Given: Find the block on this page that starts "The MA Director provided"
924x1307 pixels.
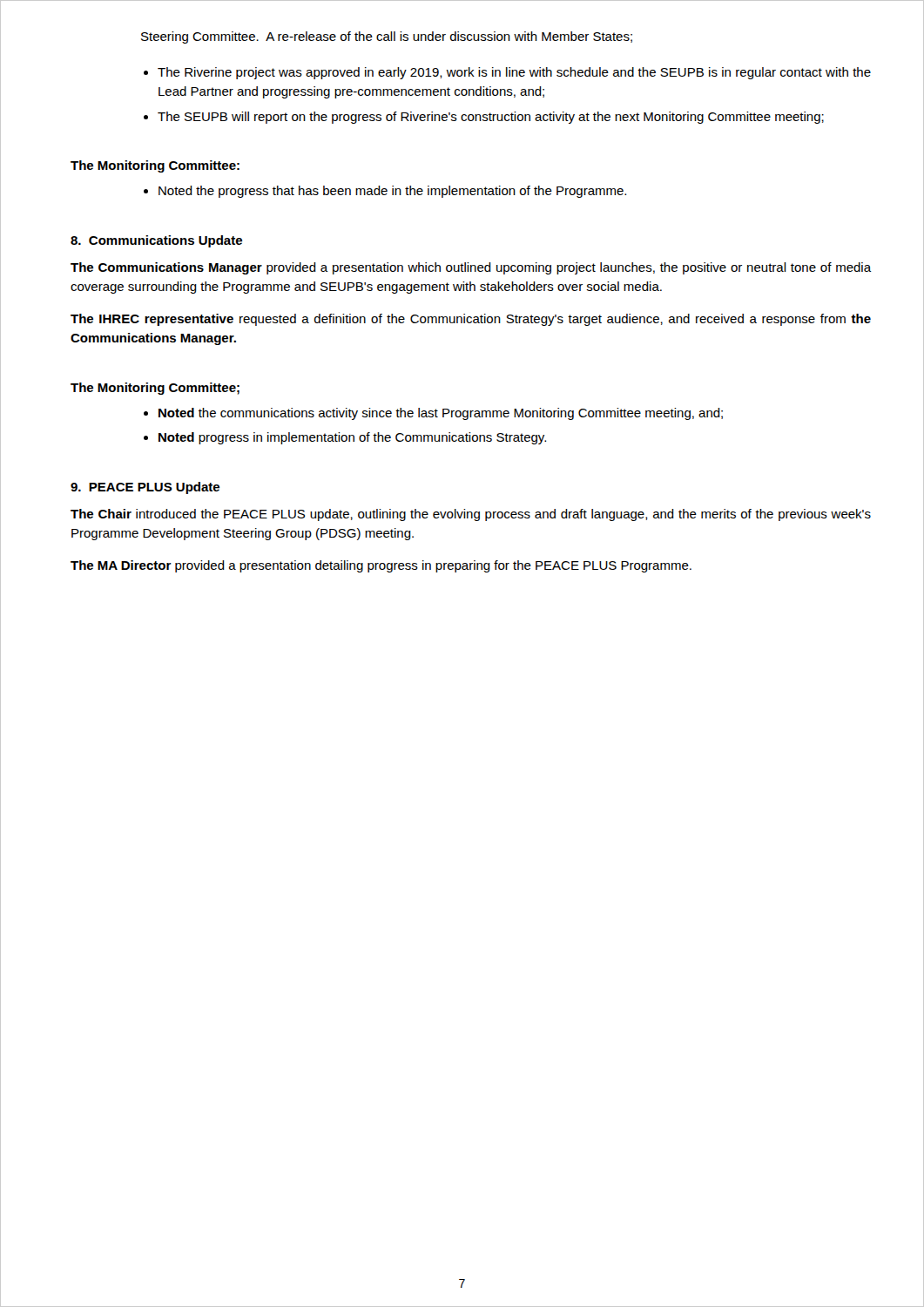Looking at the screenshot, I should 471,565.
